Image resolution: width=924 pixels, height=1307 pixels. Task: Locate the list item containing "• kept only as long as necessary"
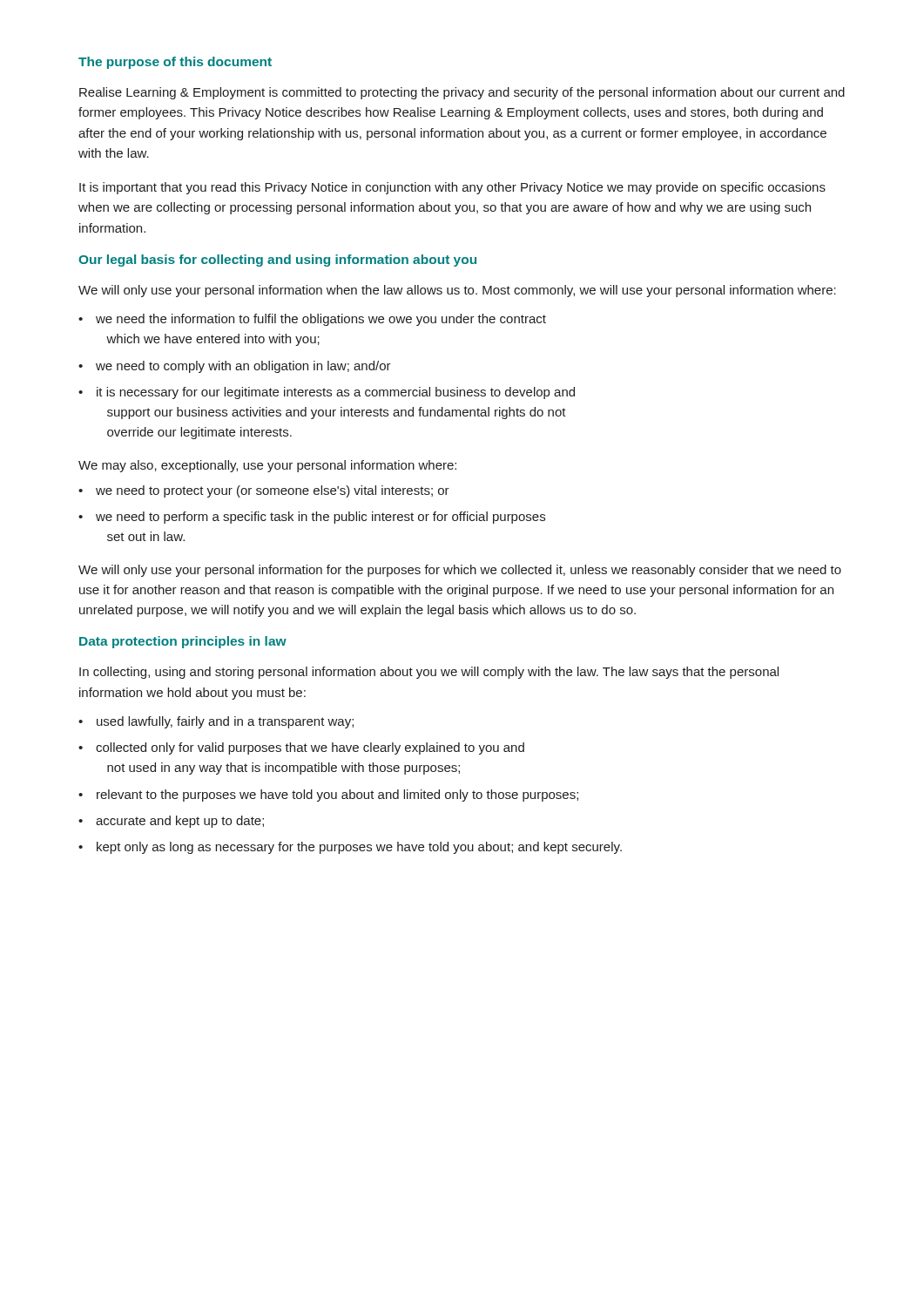351,847
